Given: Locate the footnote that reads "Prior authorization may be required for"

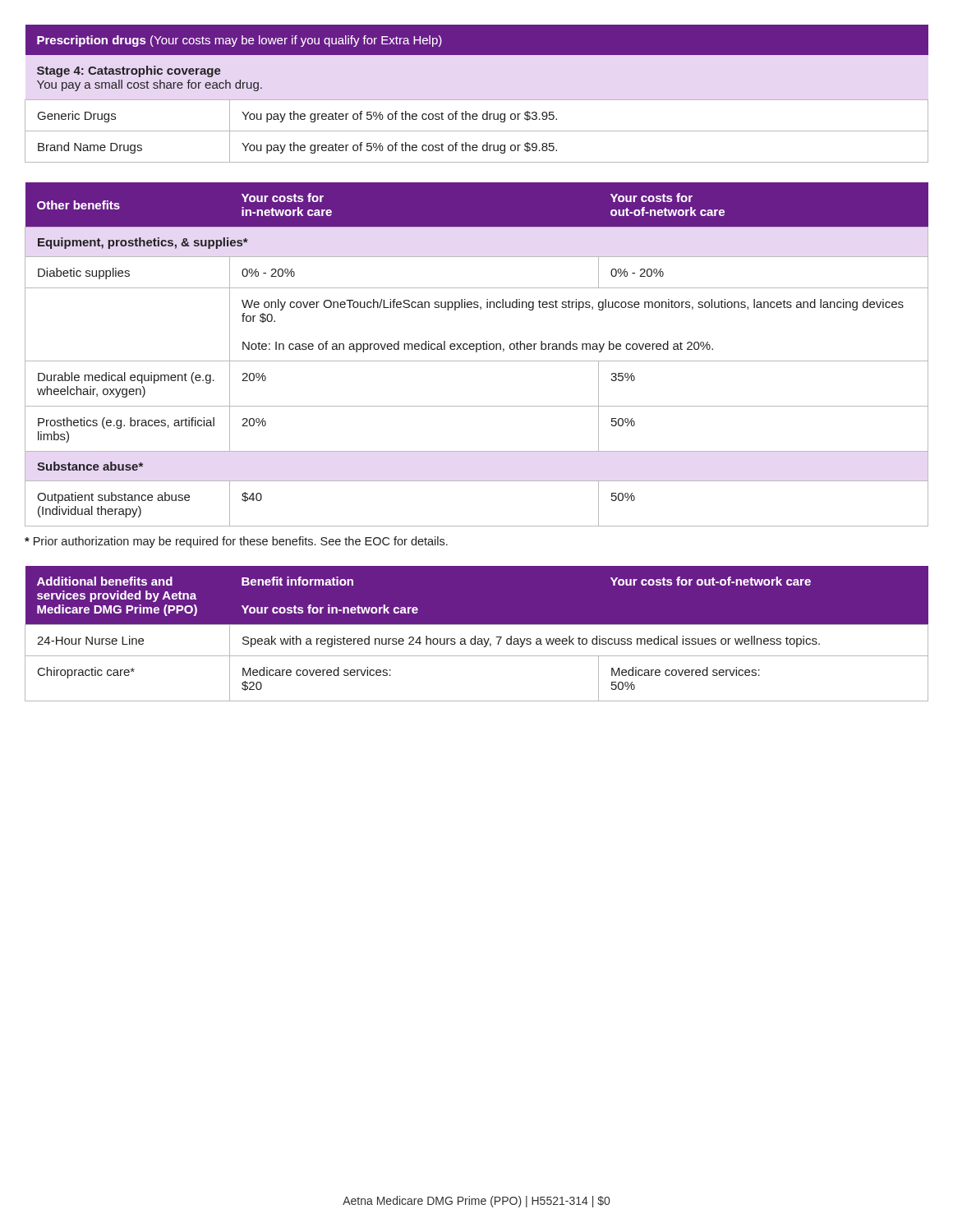Looking at the screenshot, I should pyautogui.click(x=237, y=541).
